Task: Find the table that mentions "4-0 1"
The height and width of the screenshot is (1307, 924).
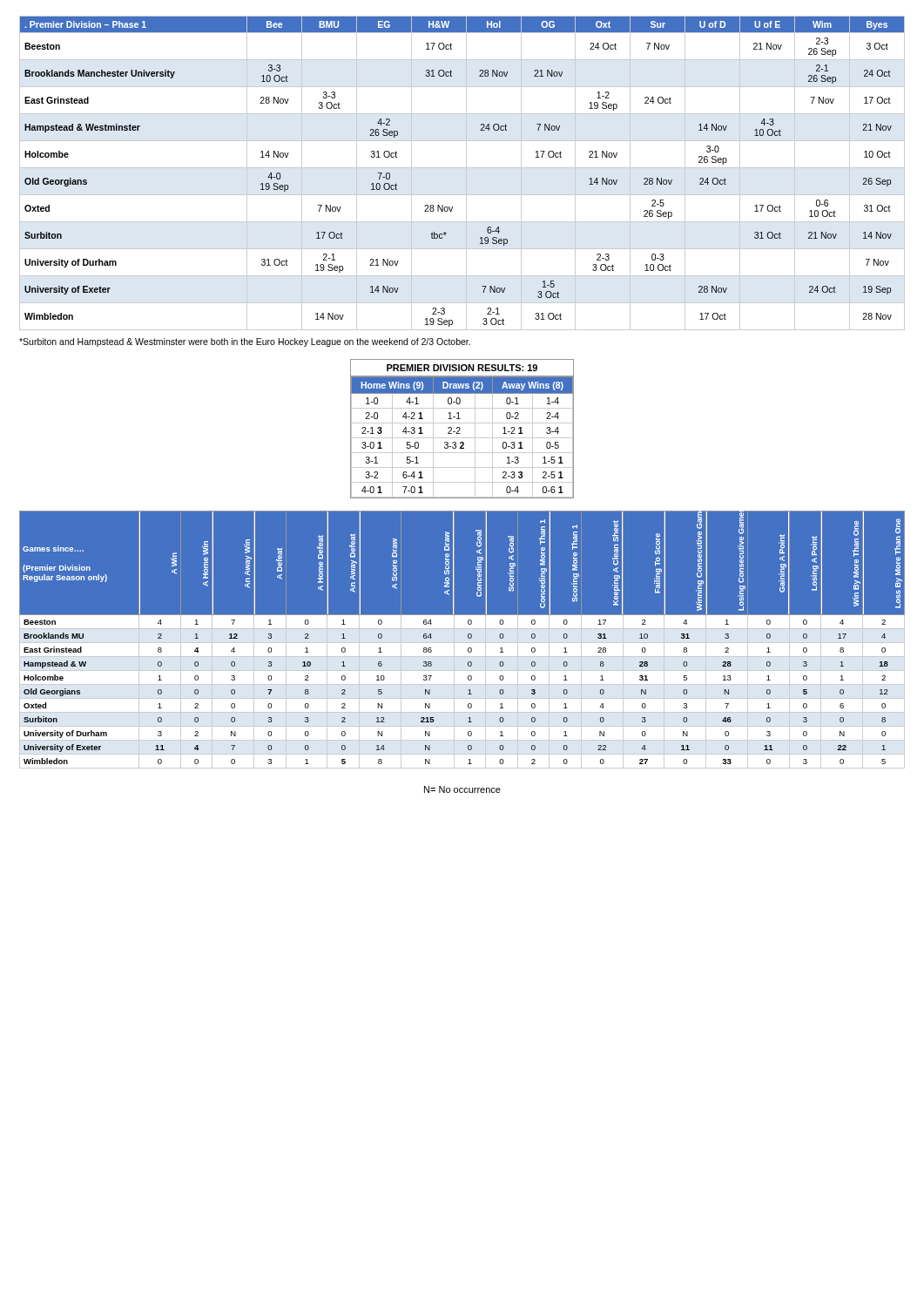Action: [462, 429]
